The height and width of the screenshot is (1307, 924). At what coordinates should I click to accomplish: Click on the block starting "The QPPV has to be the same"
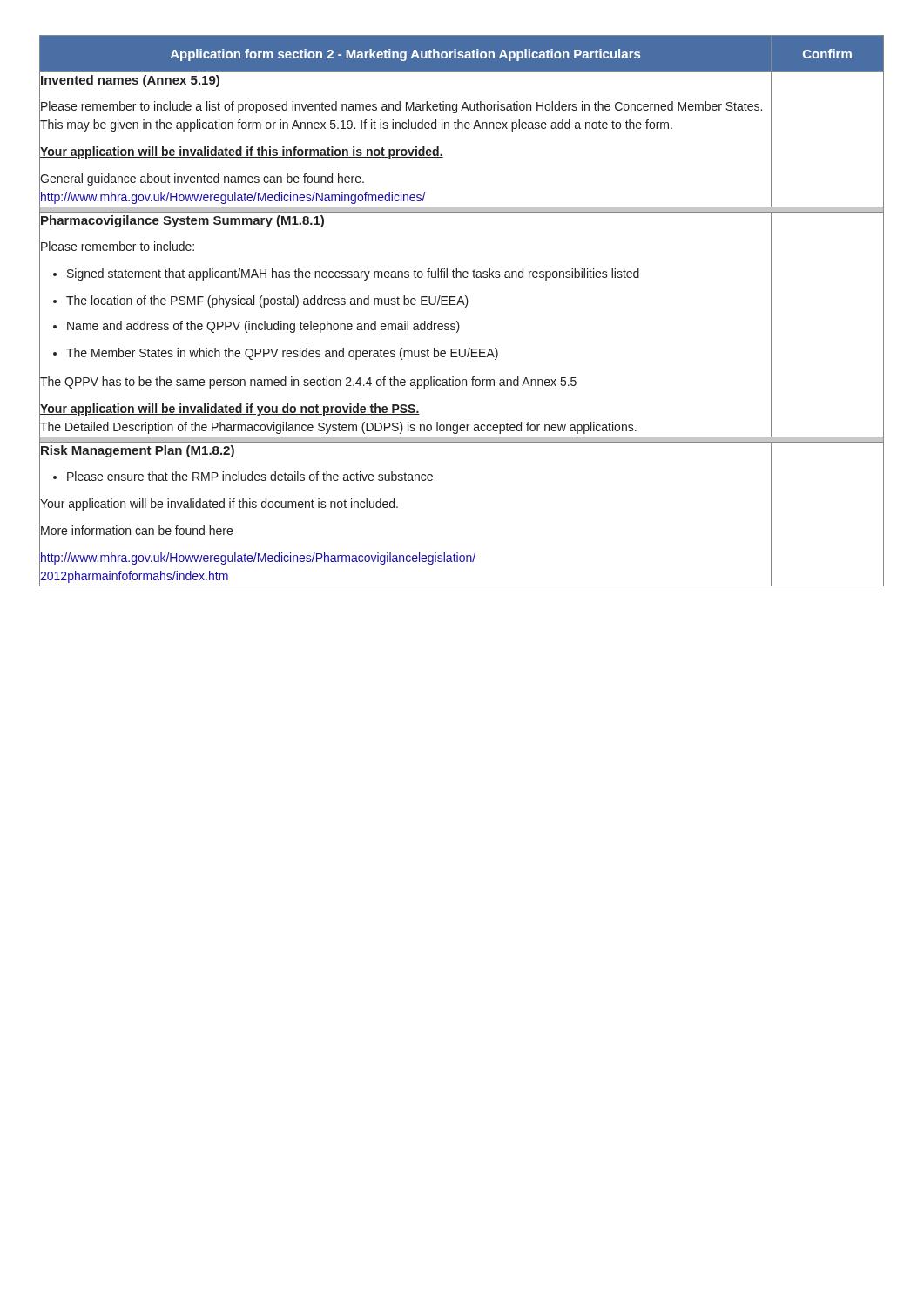coord(308,382)
